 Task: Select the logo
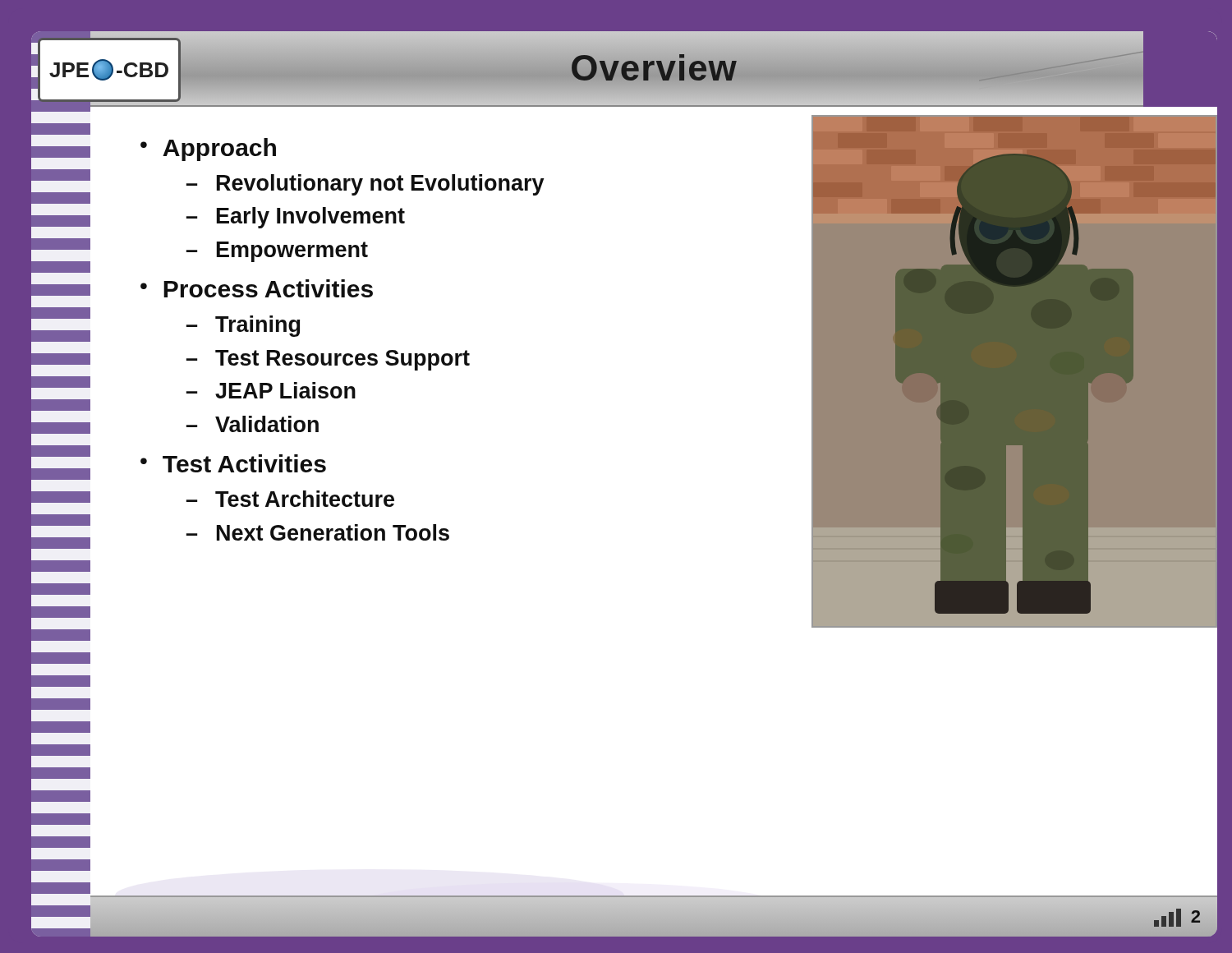[109, 70]
